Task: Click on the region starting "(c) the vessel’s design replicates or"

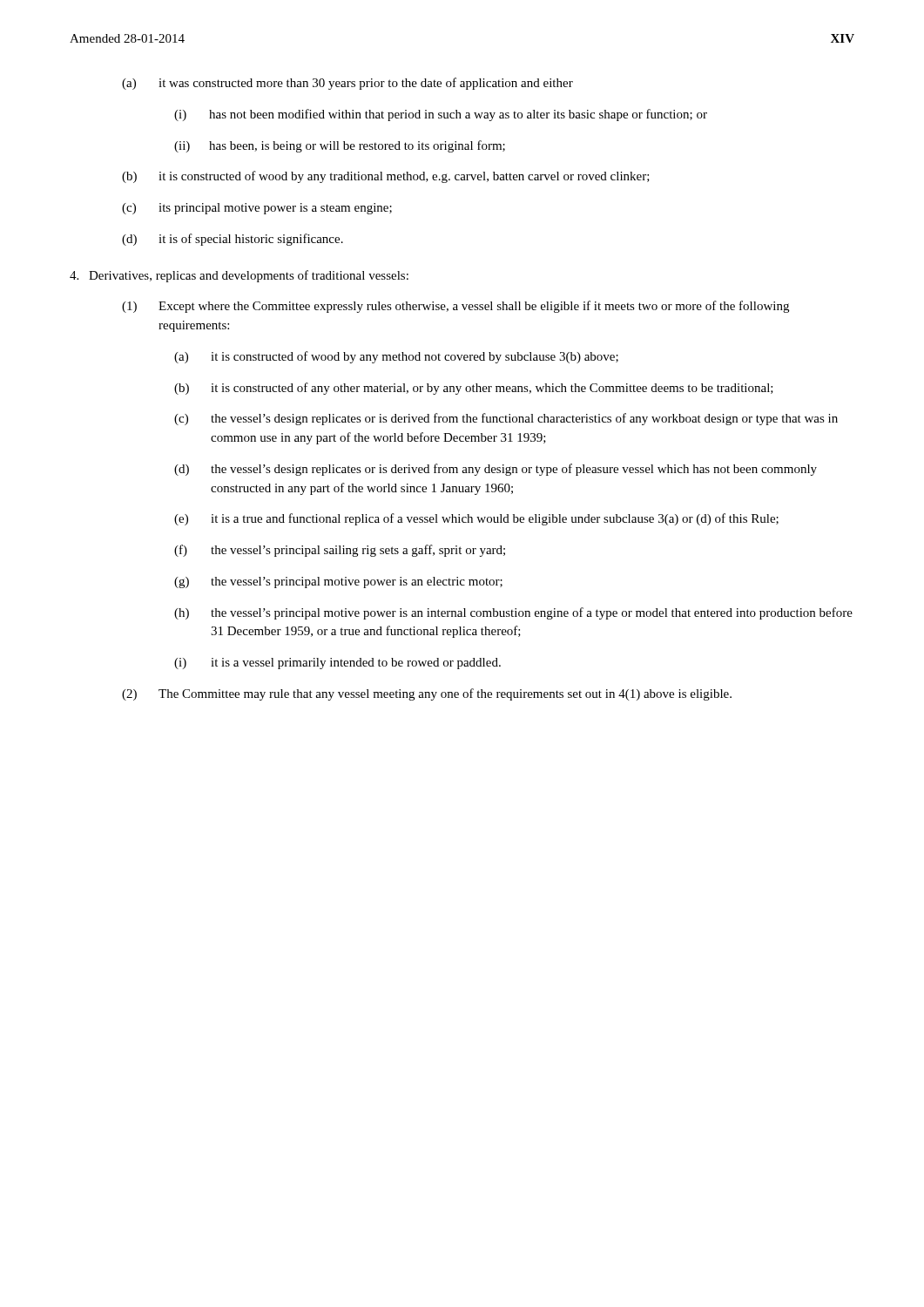Action: pos(514,429)
